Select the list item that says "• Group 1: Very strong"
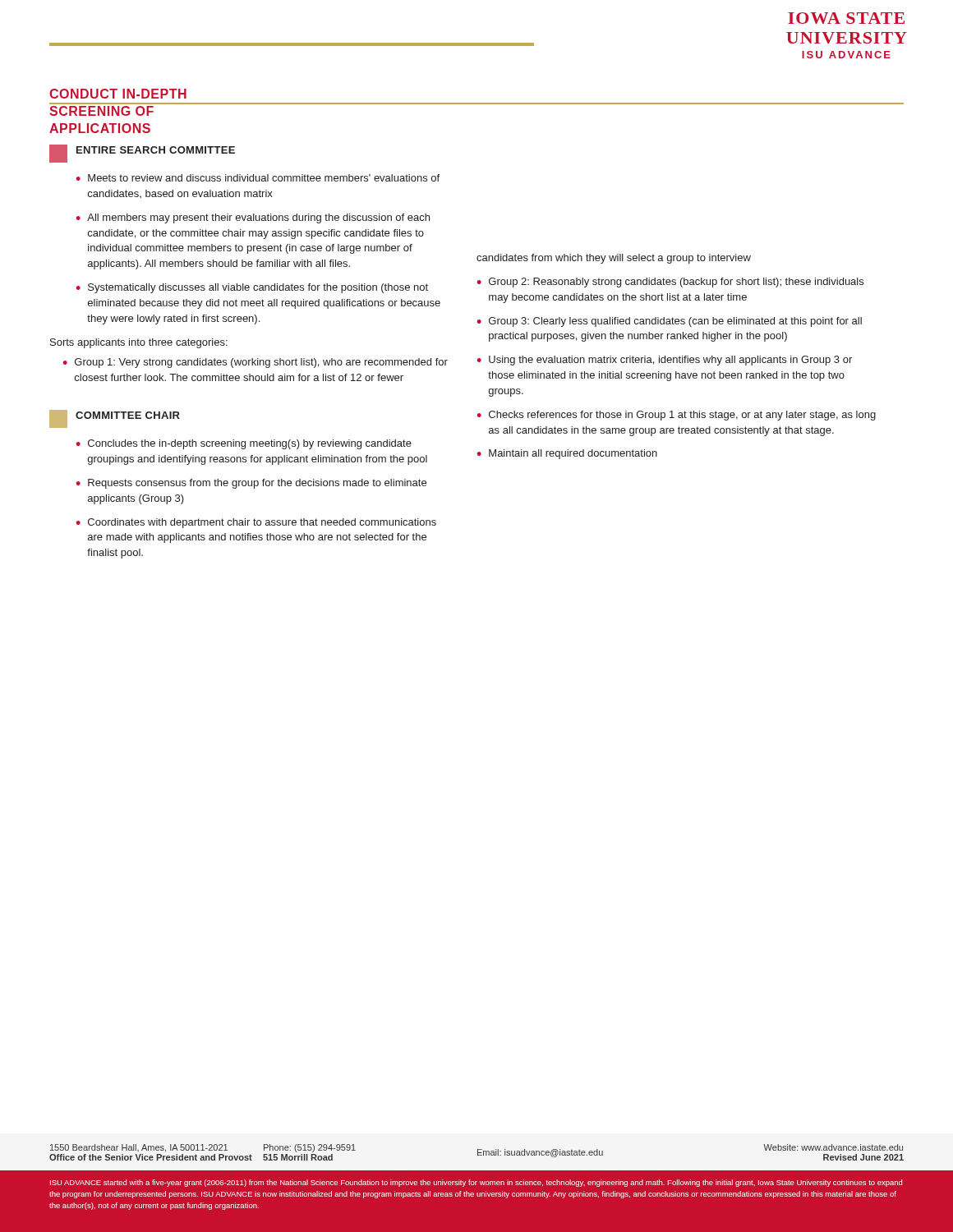The image size is (953, 1232). click(x=257, y=371)
